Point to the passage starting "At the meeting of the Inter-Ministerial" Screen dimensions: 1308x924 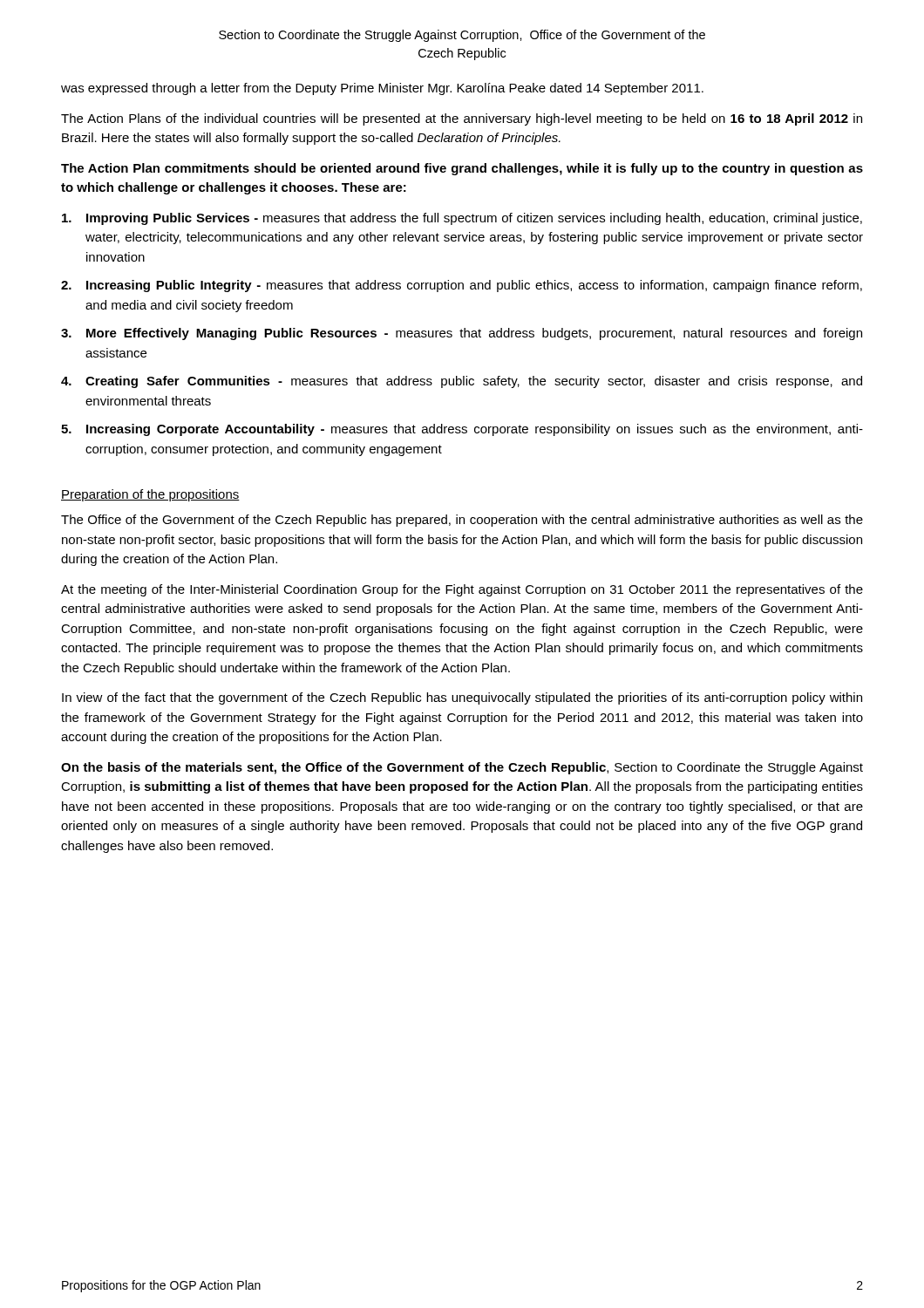point(462,628)
